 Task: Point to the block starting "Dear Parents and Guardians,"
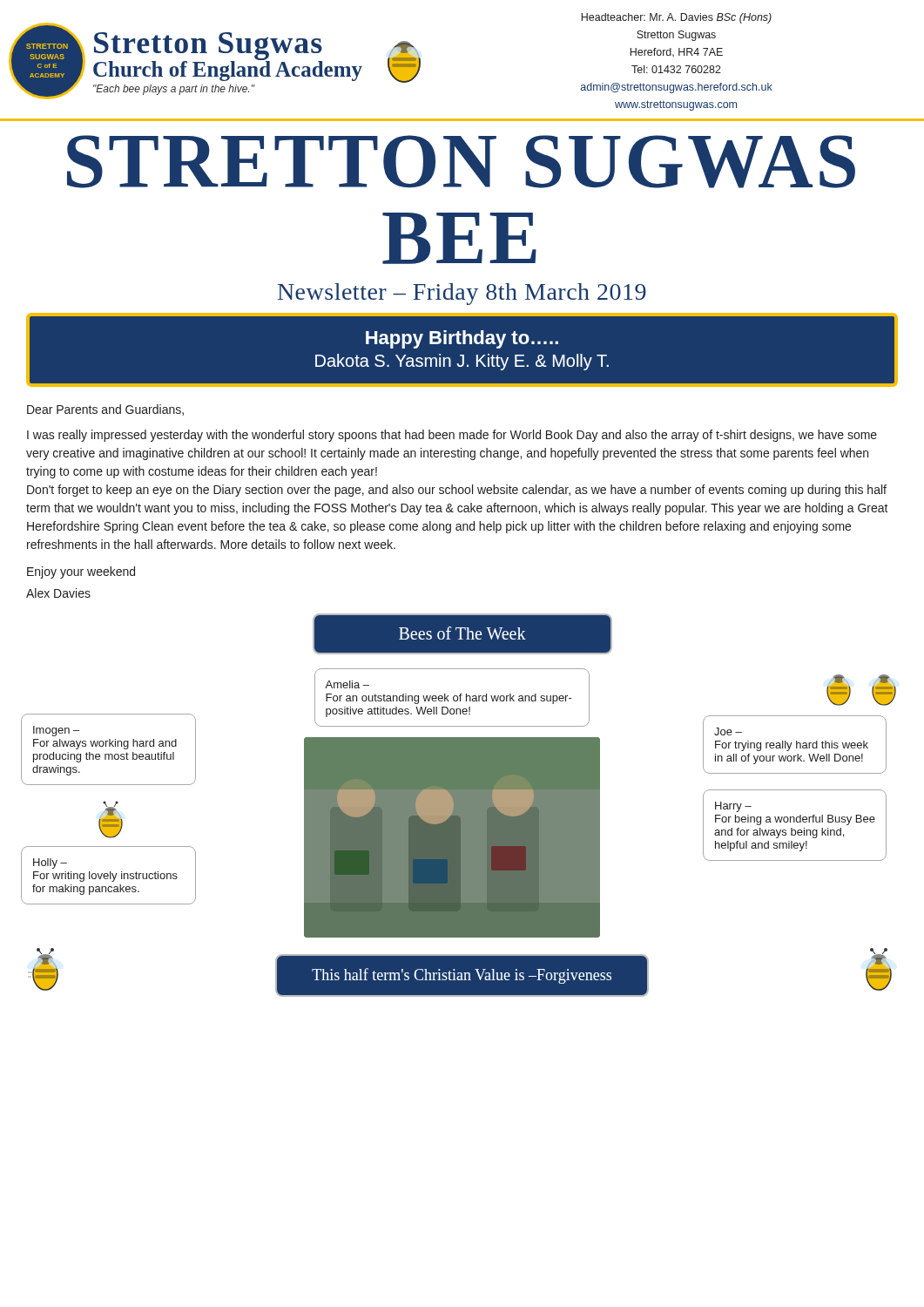pos(105,410)
